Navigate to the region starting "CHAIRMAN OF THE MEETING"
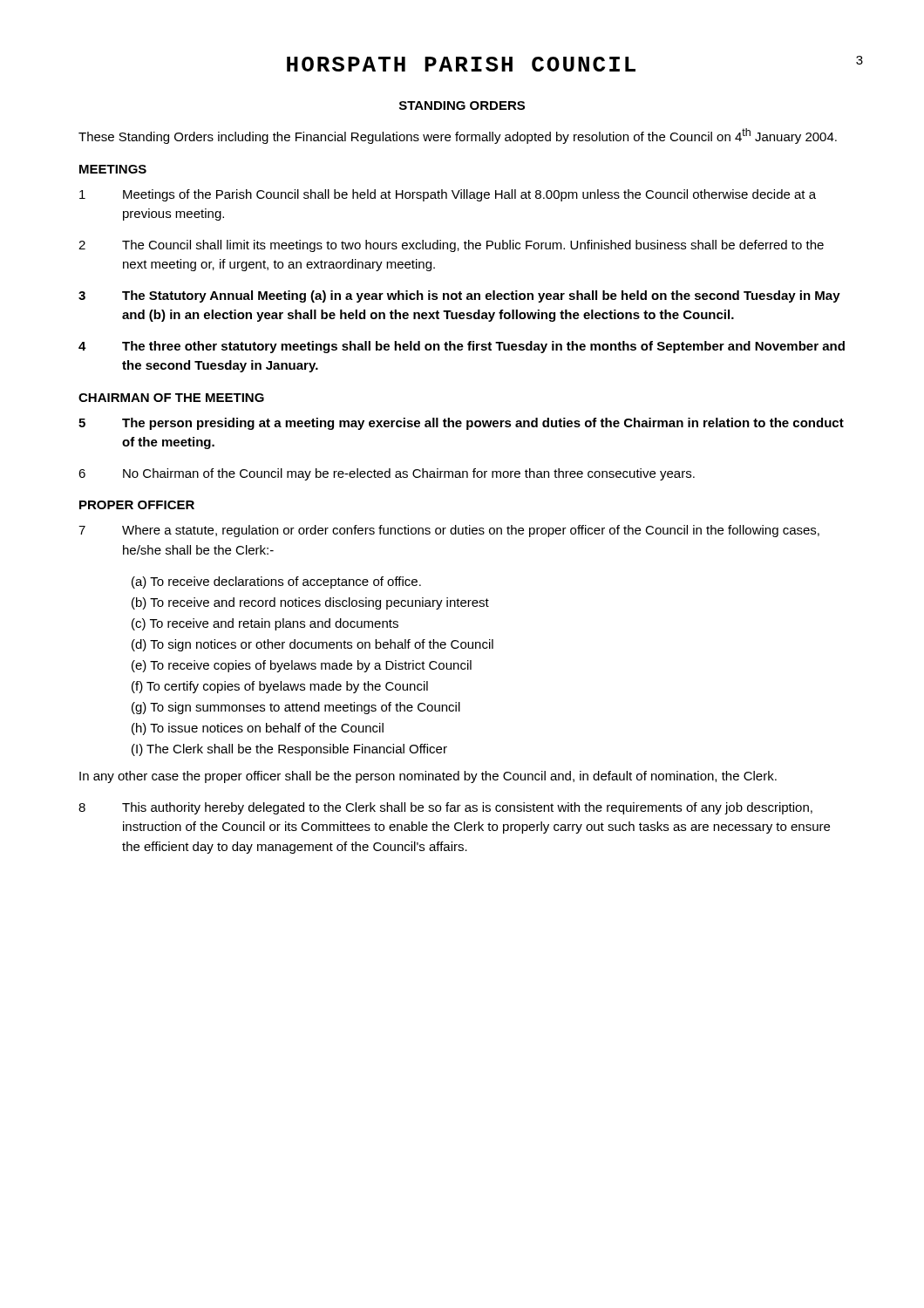Viewport: 924px width, 1308px height. click(x=171, y=397)
